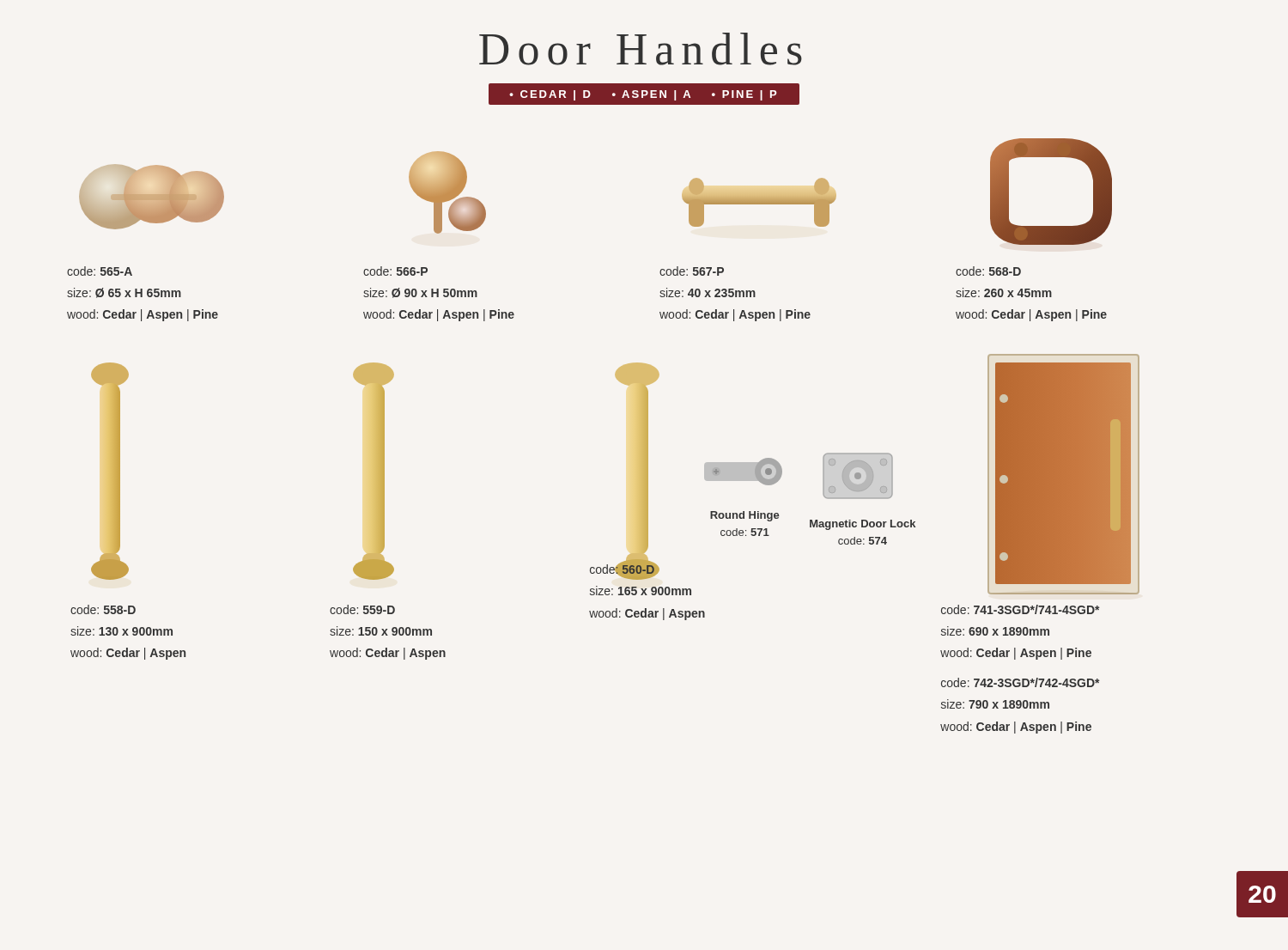Find the text block starting "Magnetic Door Lockcode: 574"

click(862, 532)
